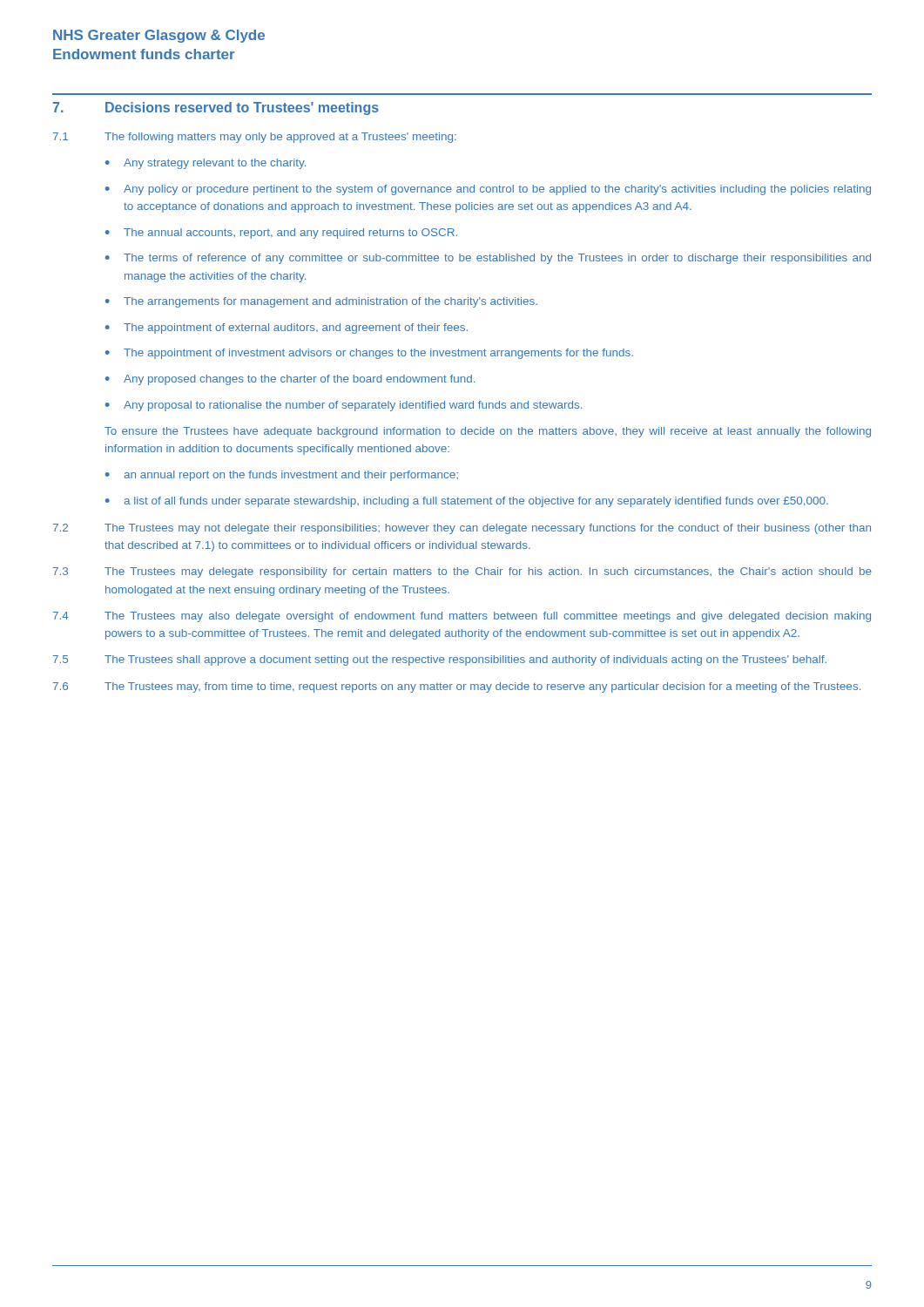924x1307 pixels.
Task: Click on the text starting "6 The Trustees may, from time"
Action: coord(462,686)
